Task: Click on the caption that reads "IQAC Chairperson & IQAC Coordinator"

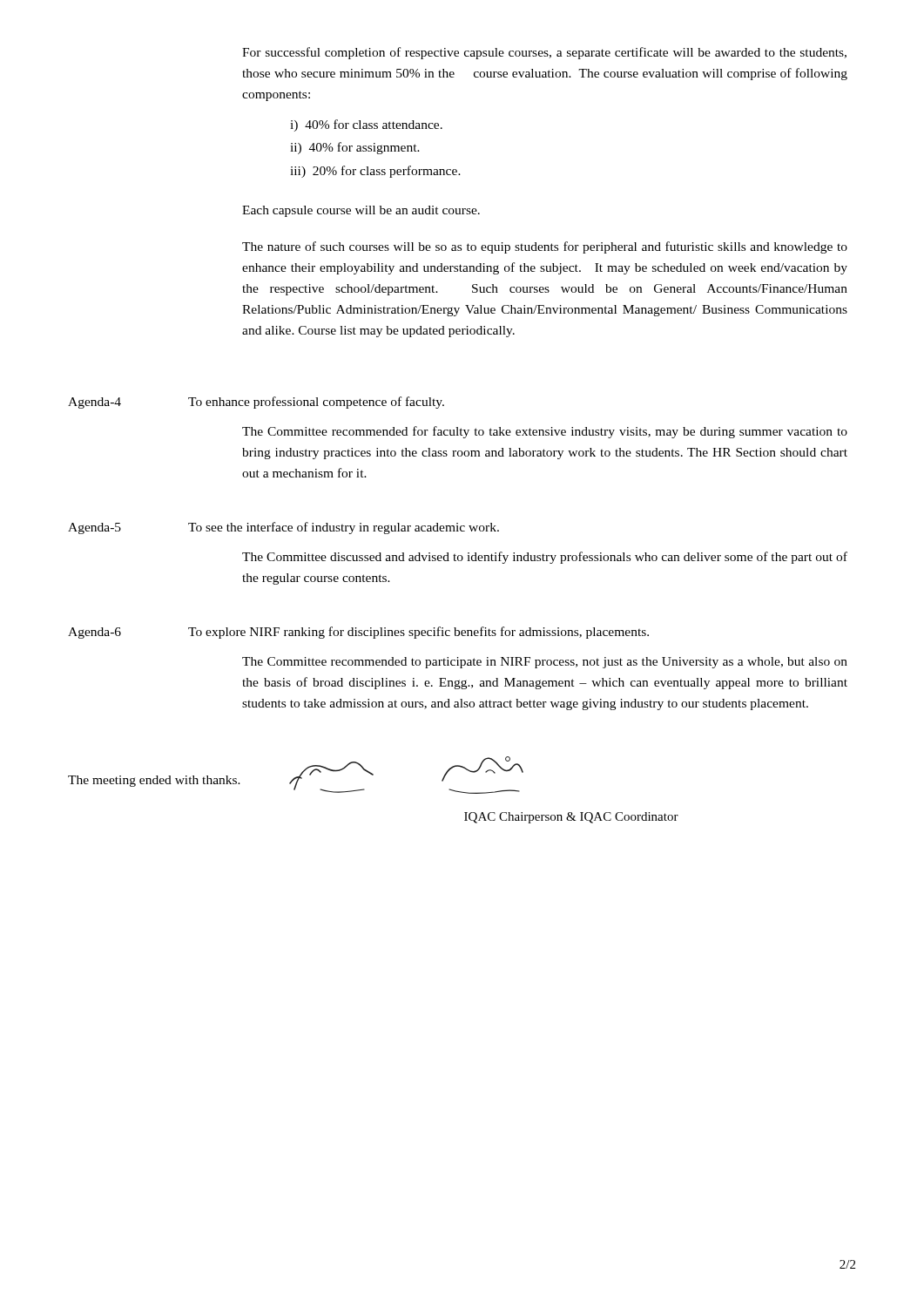Action: coord(571,817)
